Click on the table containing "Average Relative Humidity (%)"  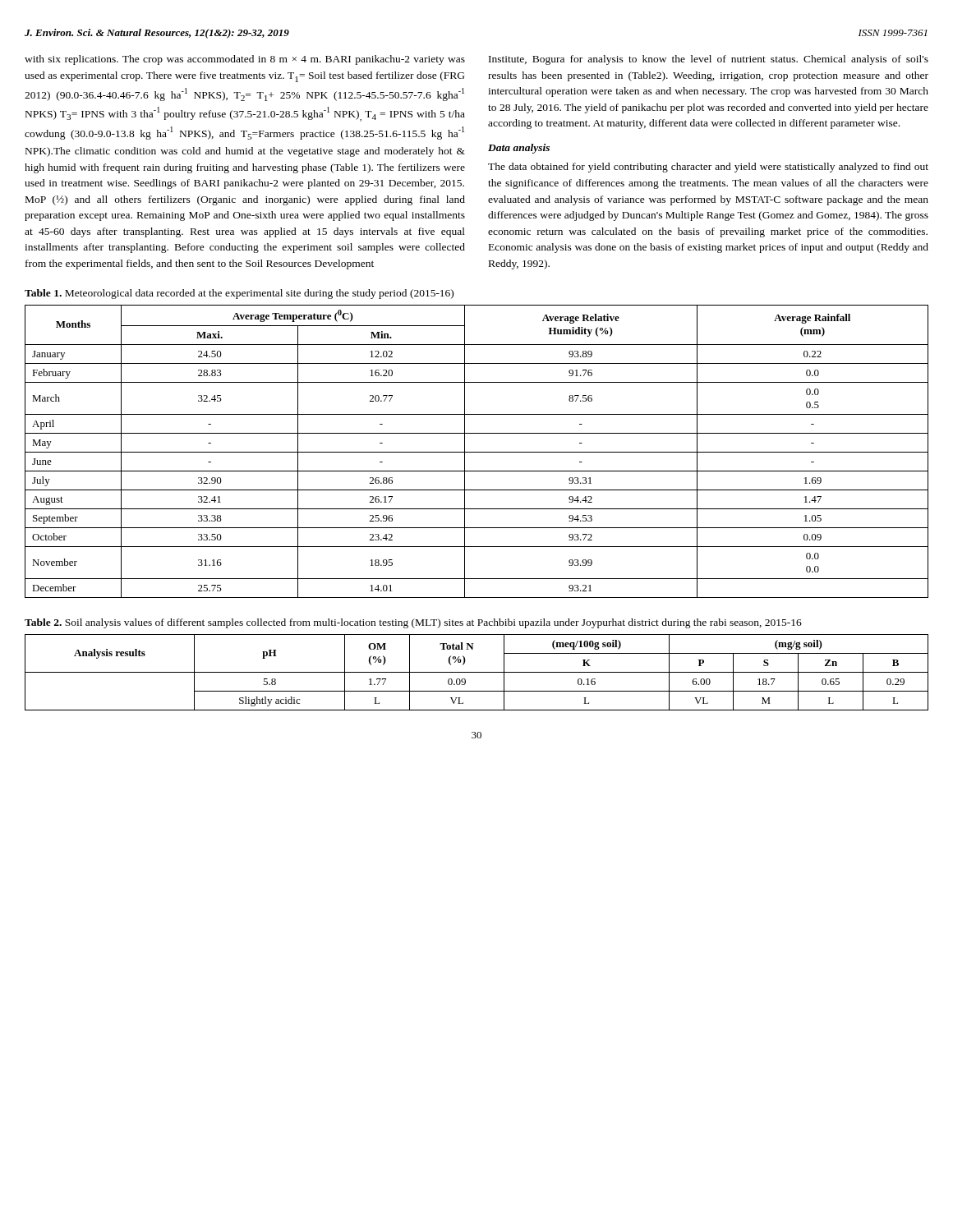476,451
